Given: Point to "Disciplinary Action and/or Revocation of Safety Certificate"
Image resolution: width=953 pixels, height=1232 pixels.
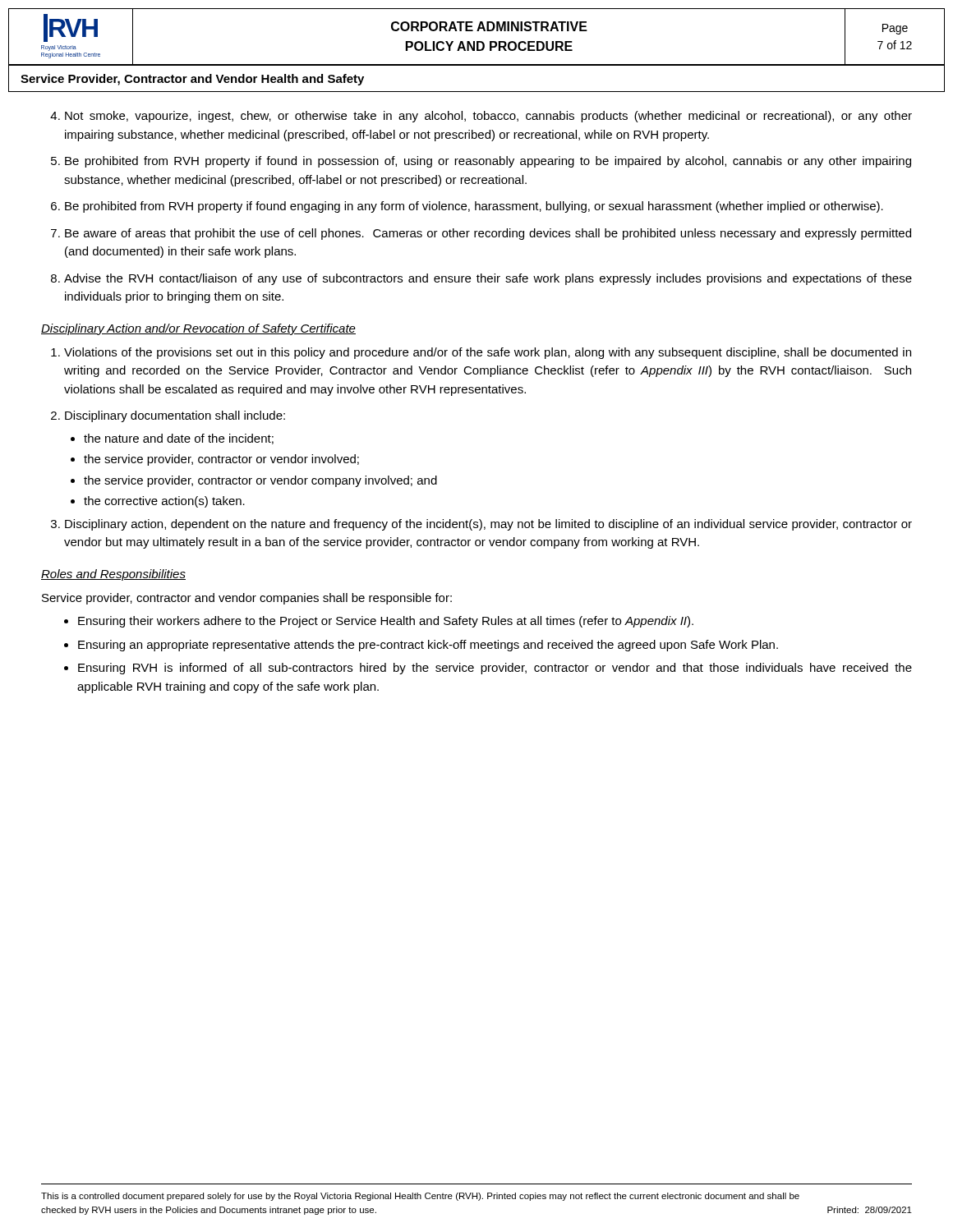Looking at the screenshot, I should click(198, 329).
